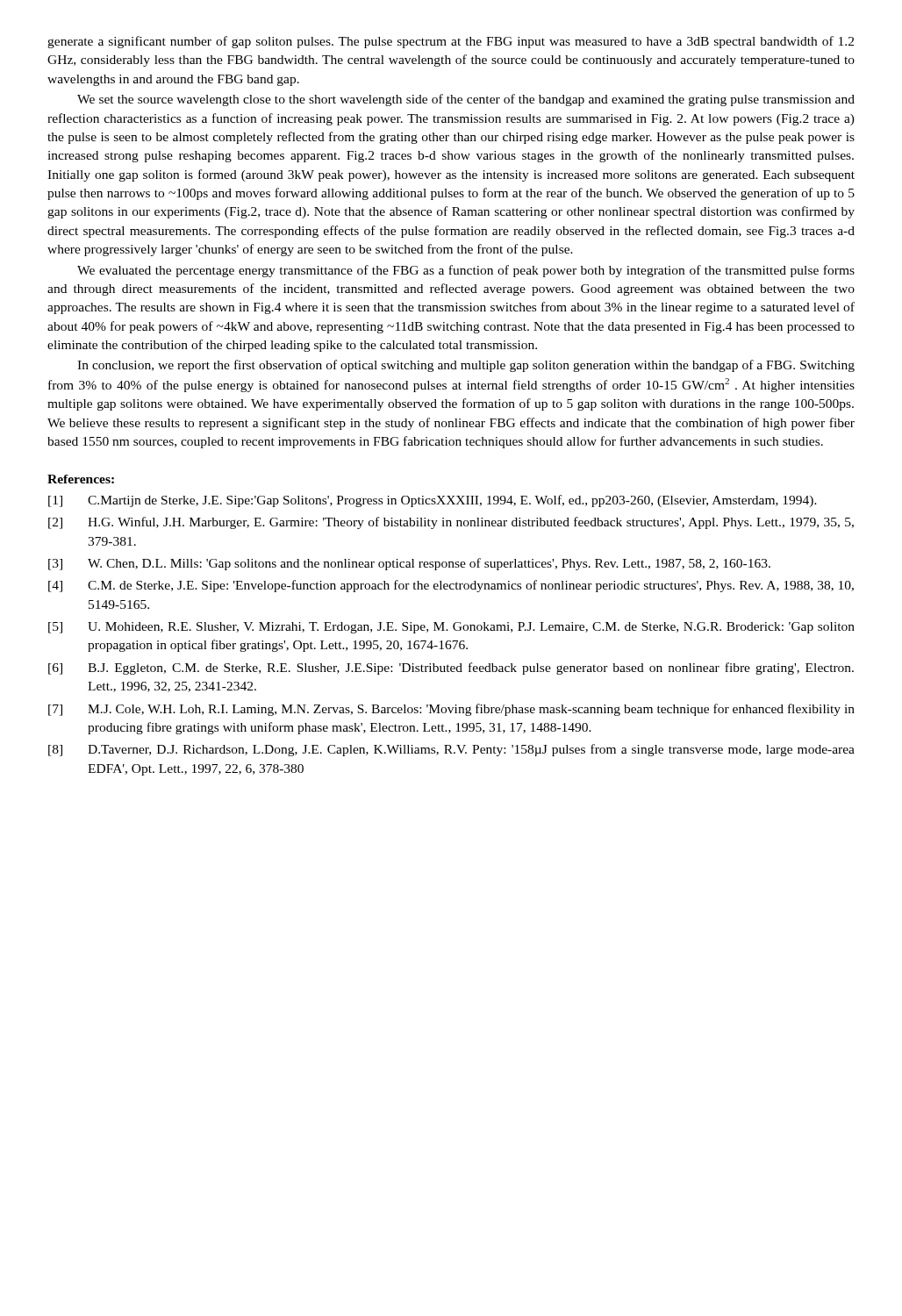Click on the list item with the text "[4] C.M. de Sterke,"
This screenshot has height=1316, width=902.
click(451, 595)
